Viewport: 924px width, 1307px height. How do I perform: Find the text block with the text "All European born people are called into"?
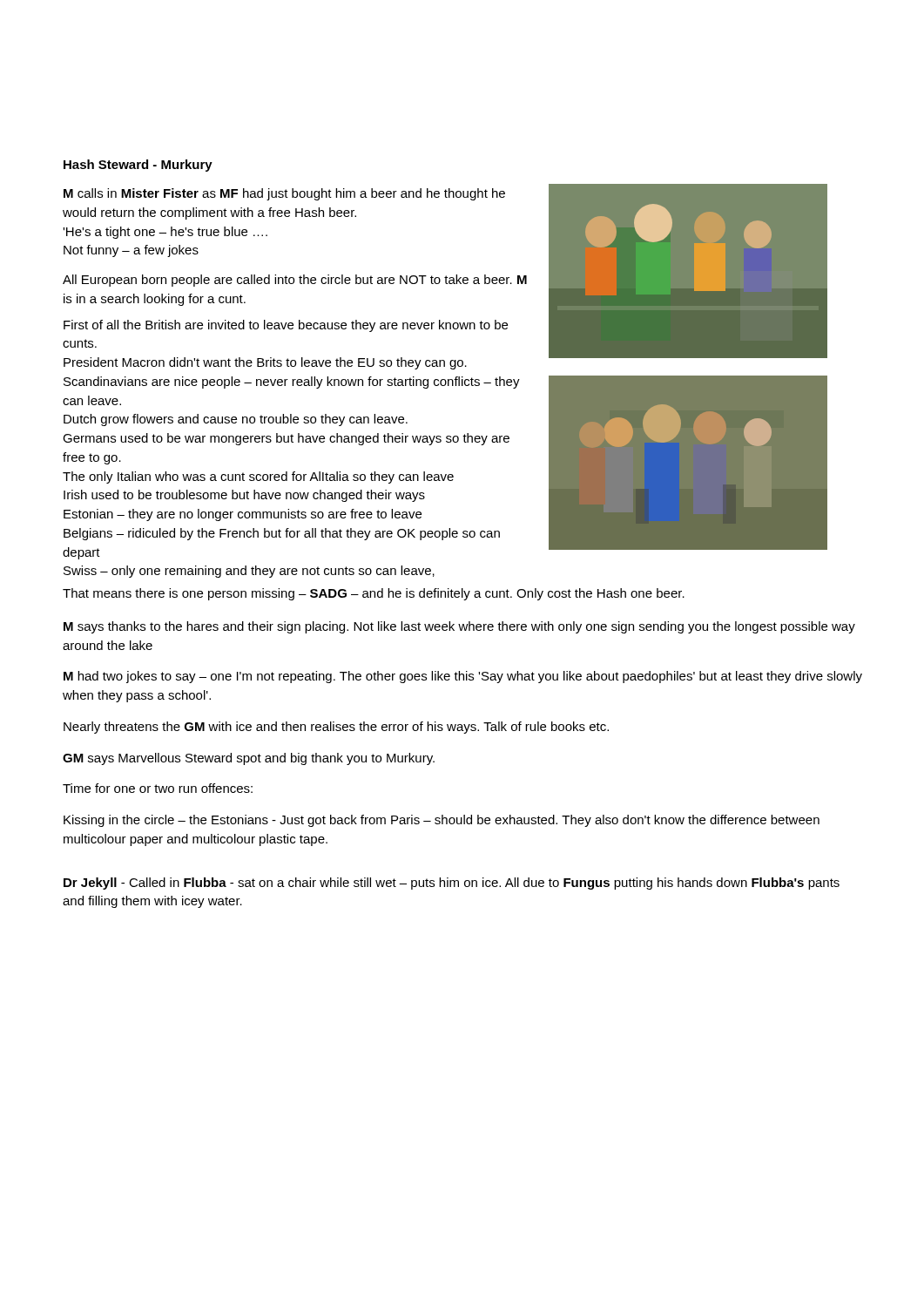[x=298, y=425]
